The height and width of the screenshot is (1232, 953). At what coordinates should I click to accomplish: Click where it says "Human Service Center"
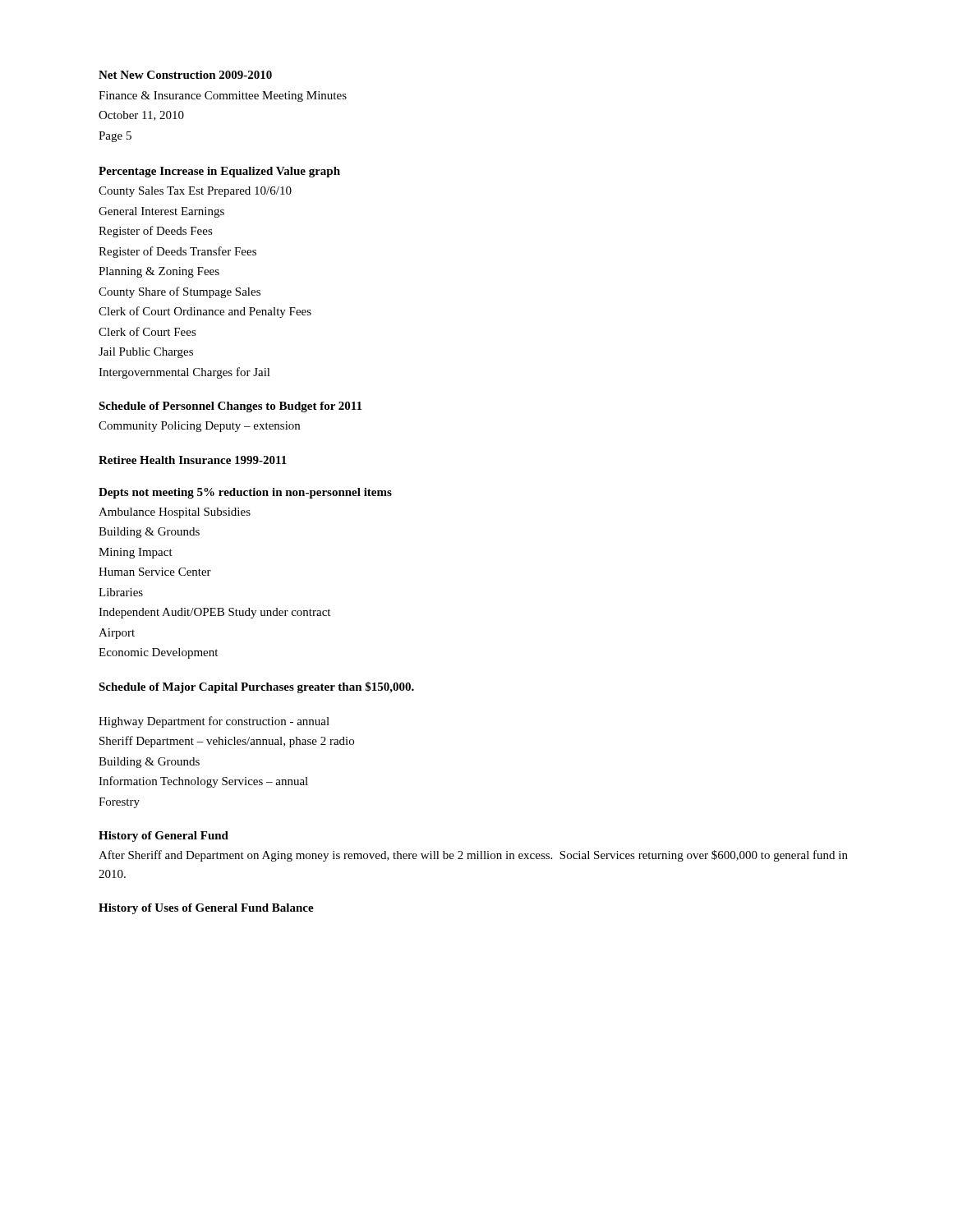155,572
